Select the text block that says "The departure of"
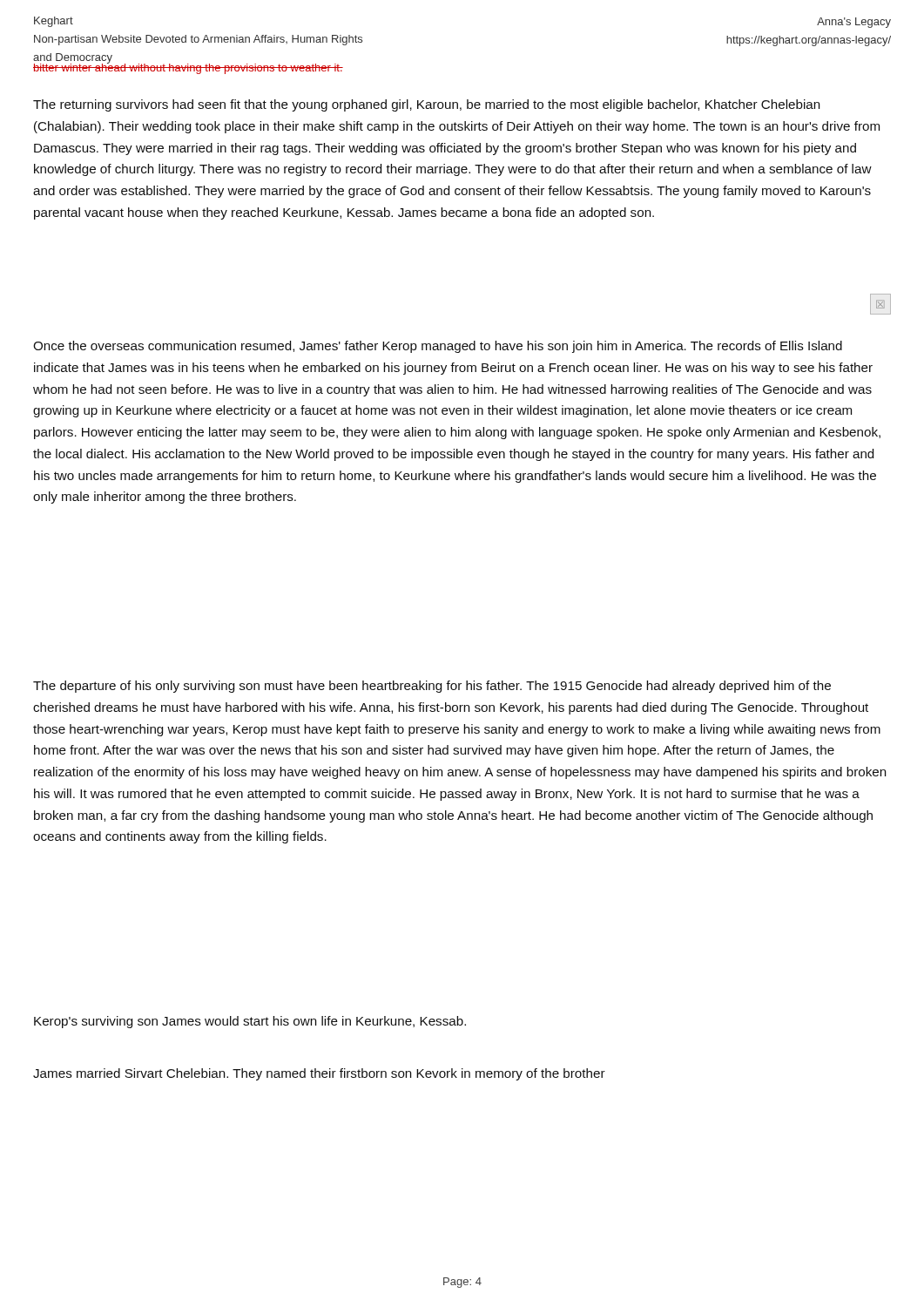The image size is (924, 1307). click(460, 761)
